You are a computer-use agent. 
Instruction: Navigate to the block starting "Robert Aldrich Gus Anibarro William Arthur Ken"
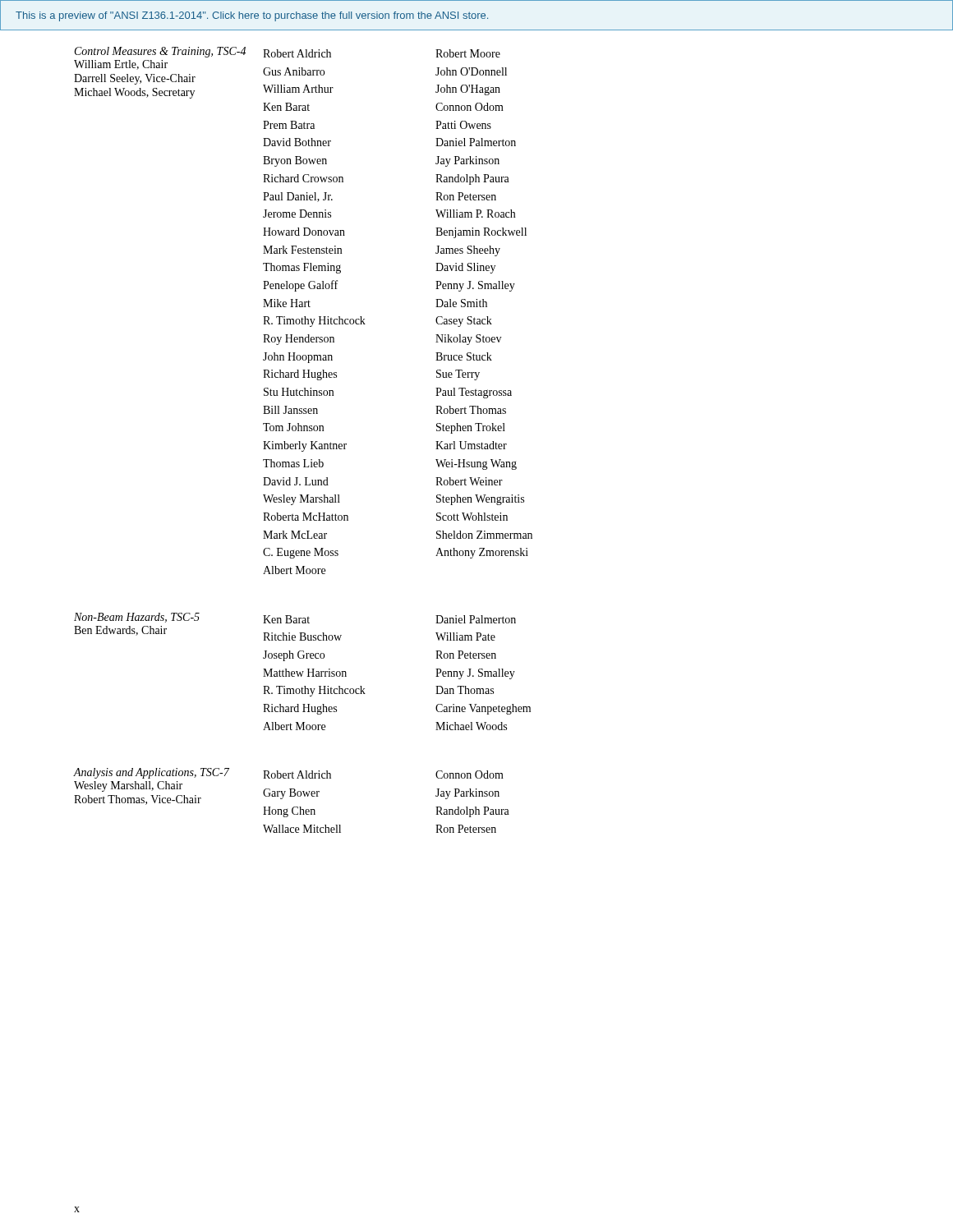(345, 312)
